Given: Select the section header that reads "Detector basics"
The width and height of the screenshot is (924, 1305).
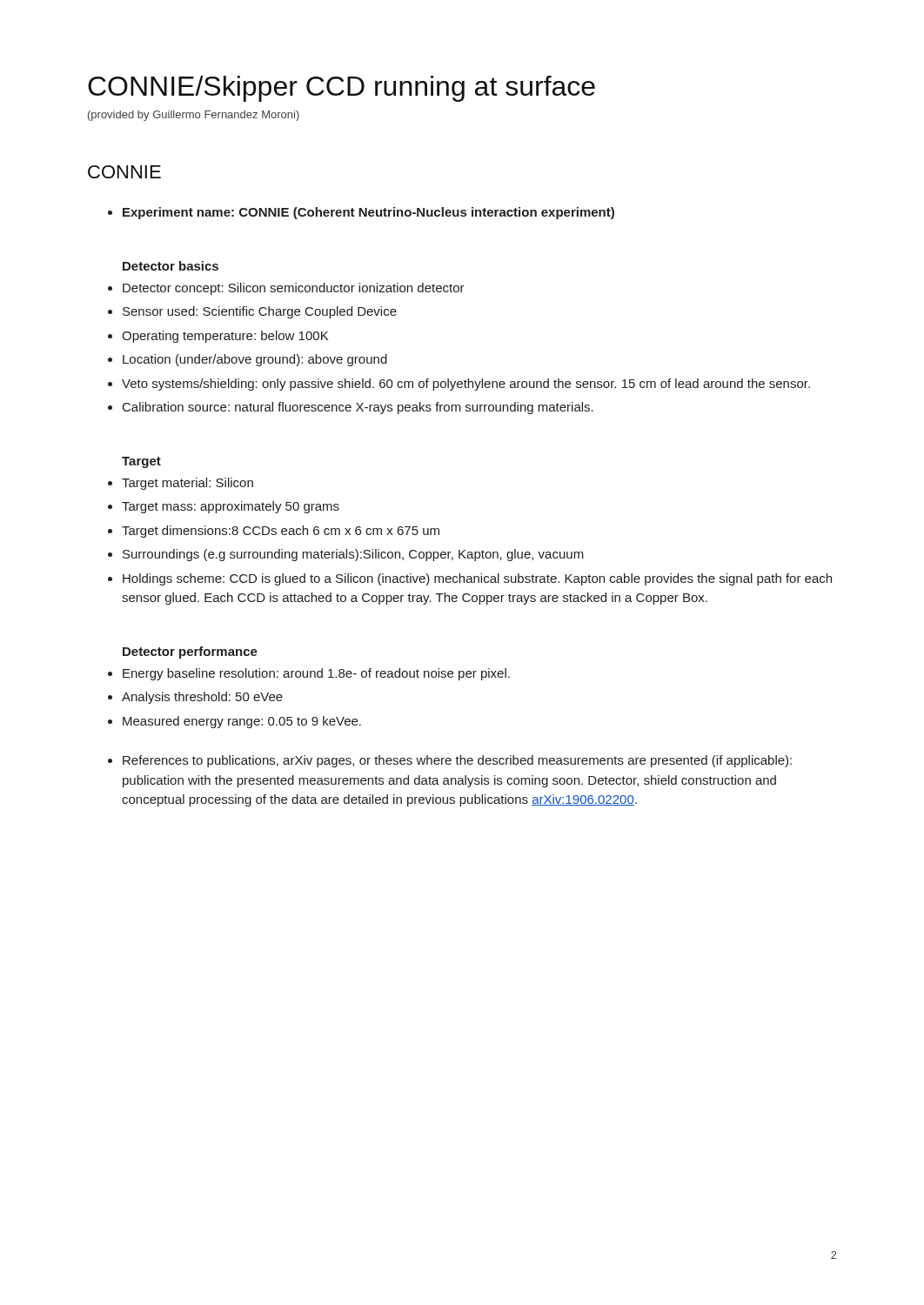Looking at the screenshot, I should 170,266.
